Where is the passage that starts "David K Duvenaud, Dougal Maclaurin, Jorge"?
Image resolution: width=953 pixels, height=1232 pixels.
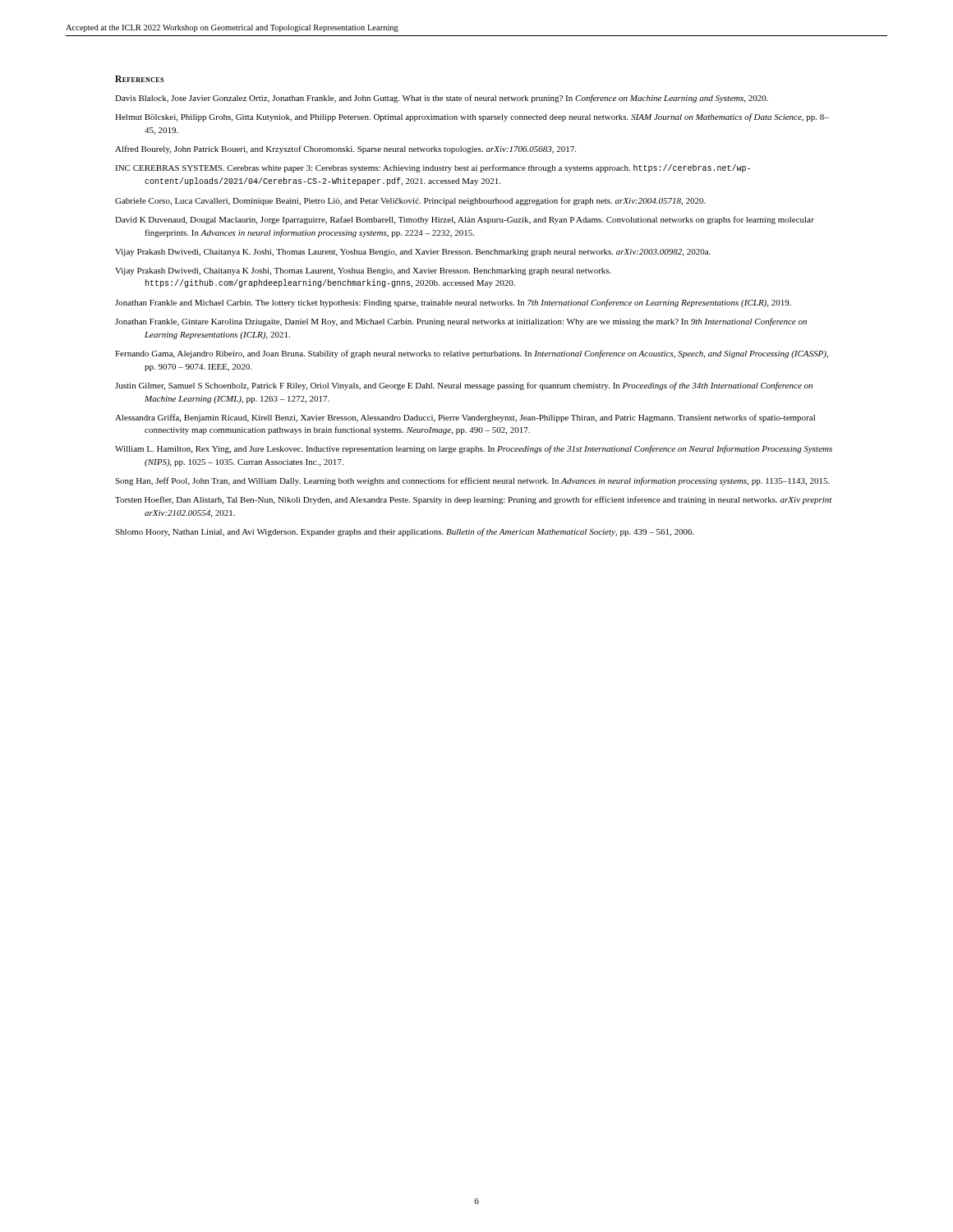click(464, 226)
